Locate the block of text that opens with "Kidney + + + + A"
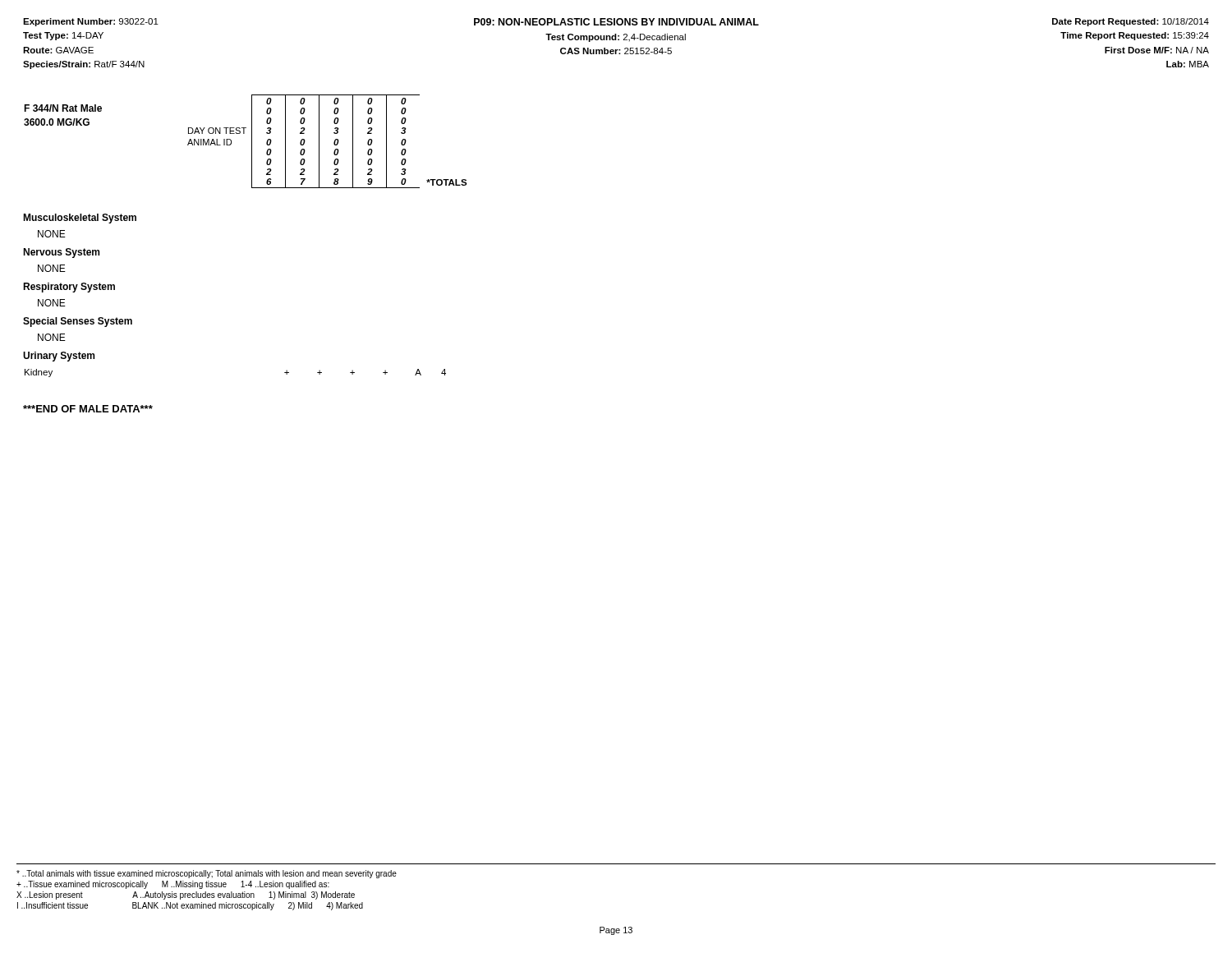This screenshot has width=1232, height=953. pos(39,373)
